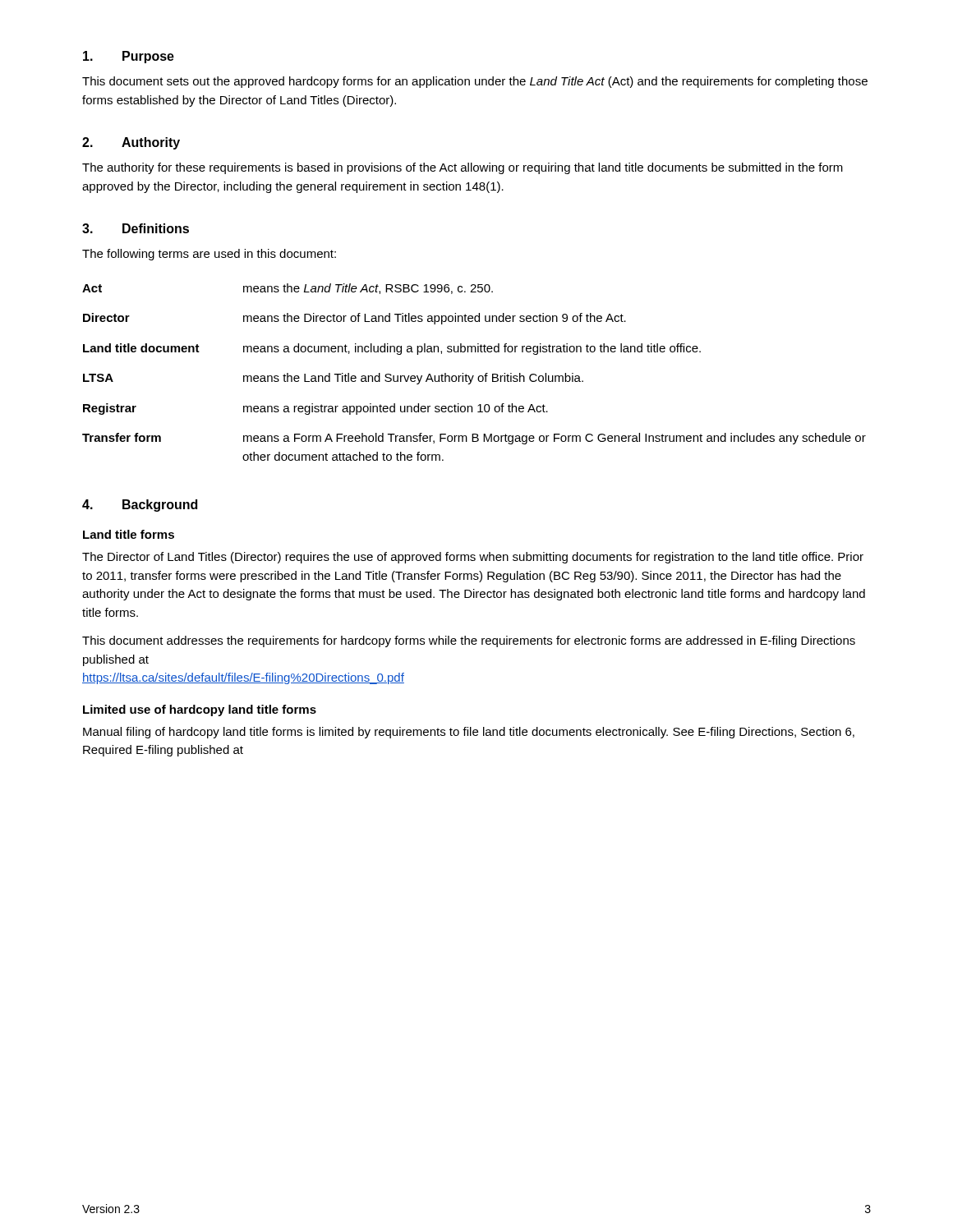This screenshot has height=1232, width=953.
Task: Locate the table with the text "means a registrar"
Action: pos(476,372)
